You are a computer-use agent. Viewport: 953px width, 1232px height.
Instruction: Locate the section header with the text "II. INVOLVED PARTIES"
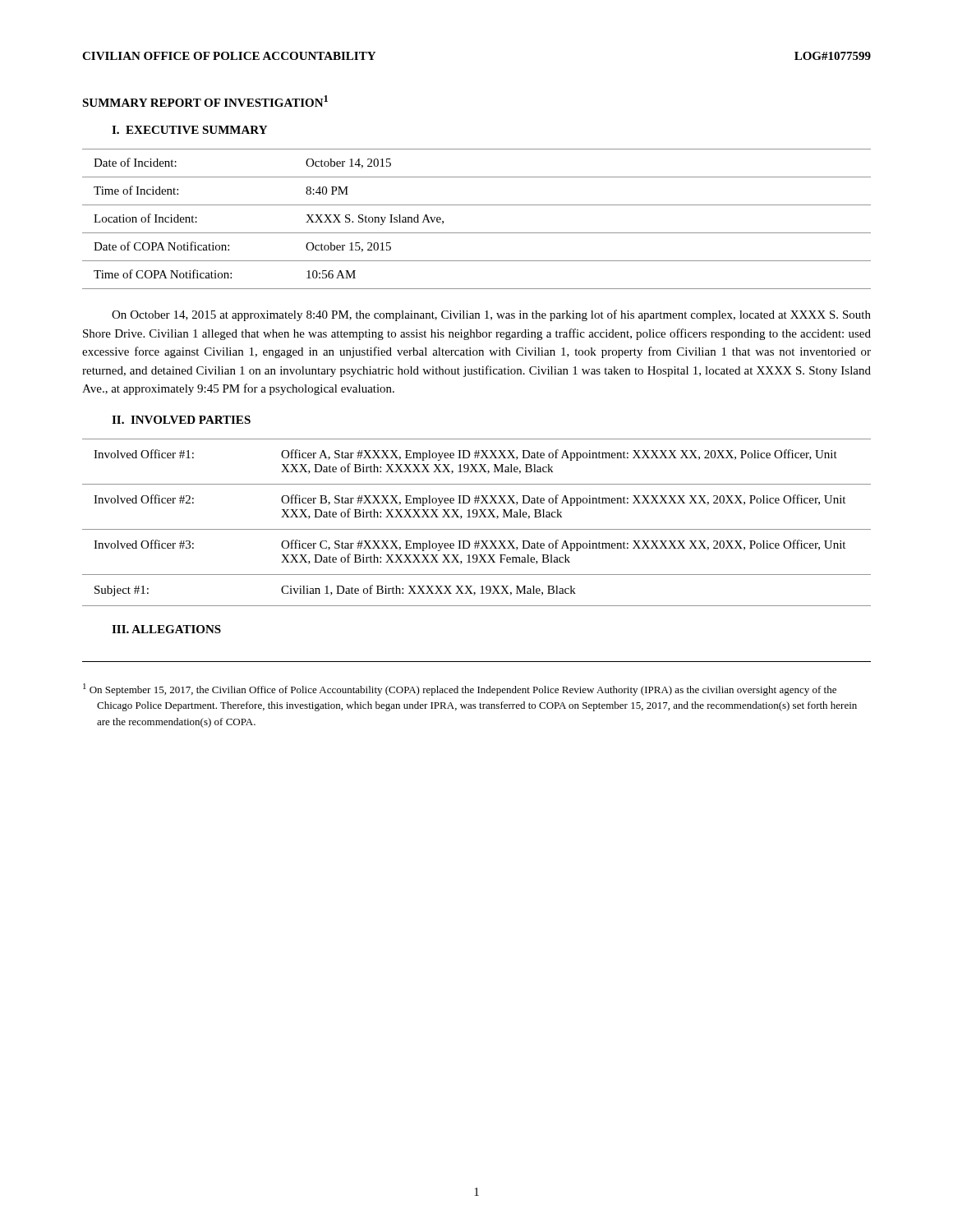click(181, 419)
